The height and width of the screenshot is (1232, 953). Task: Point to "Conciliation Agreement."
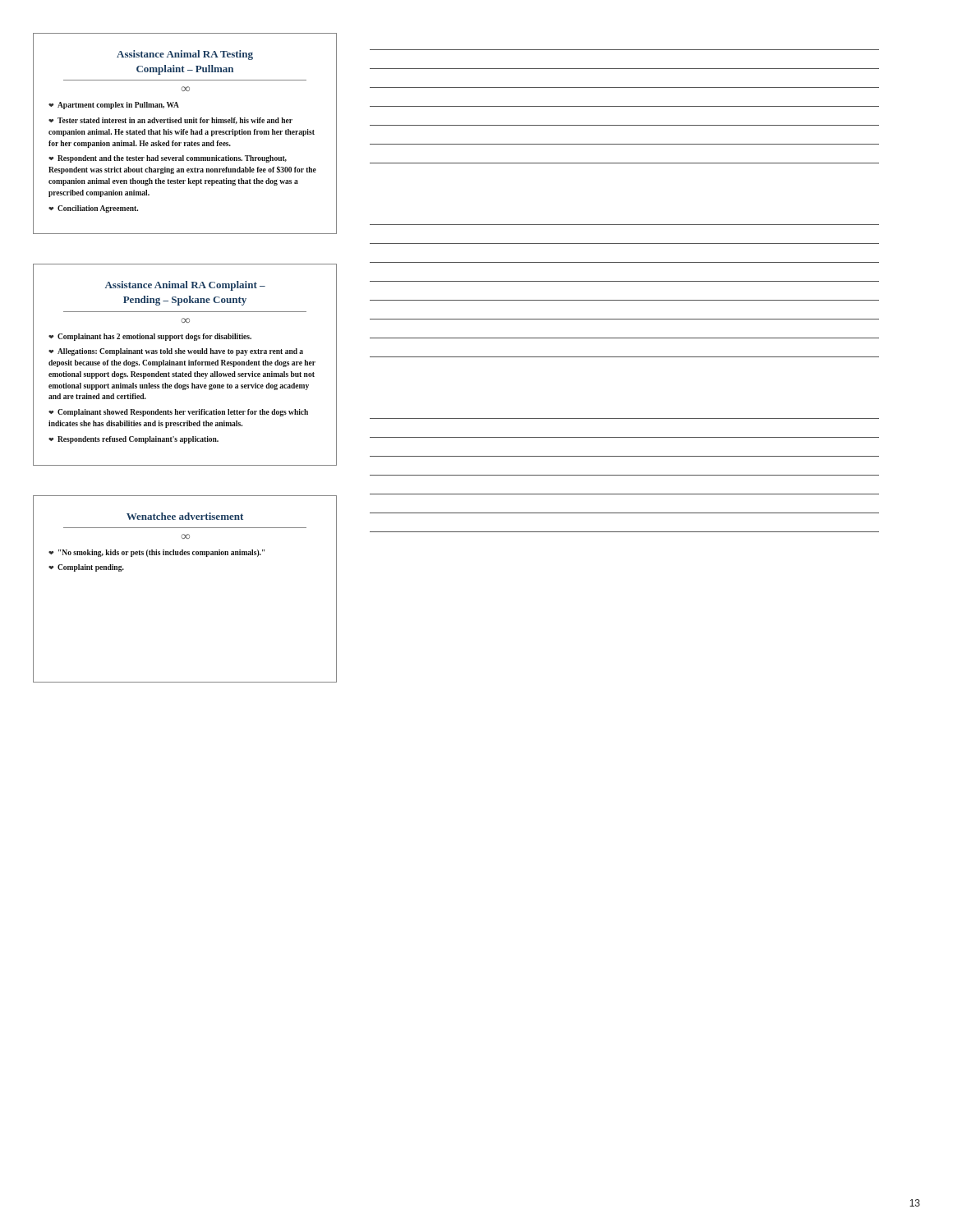tap(98, 208)
